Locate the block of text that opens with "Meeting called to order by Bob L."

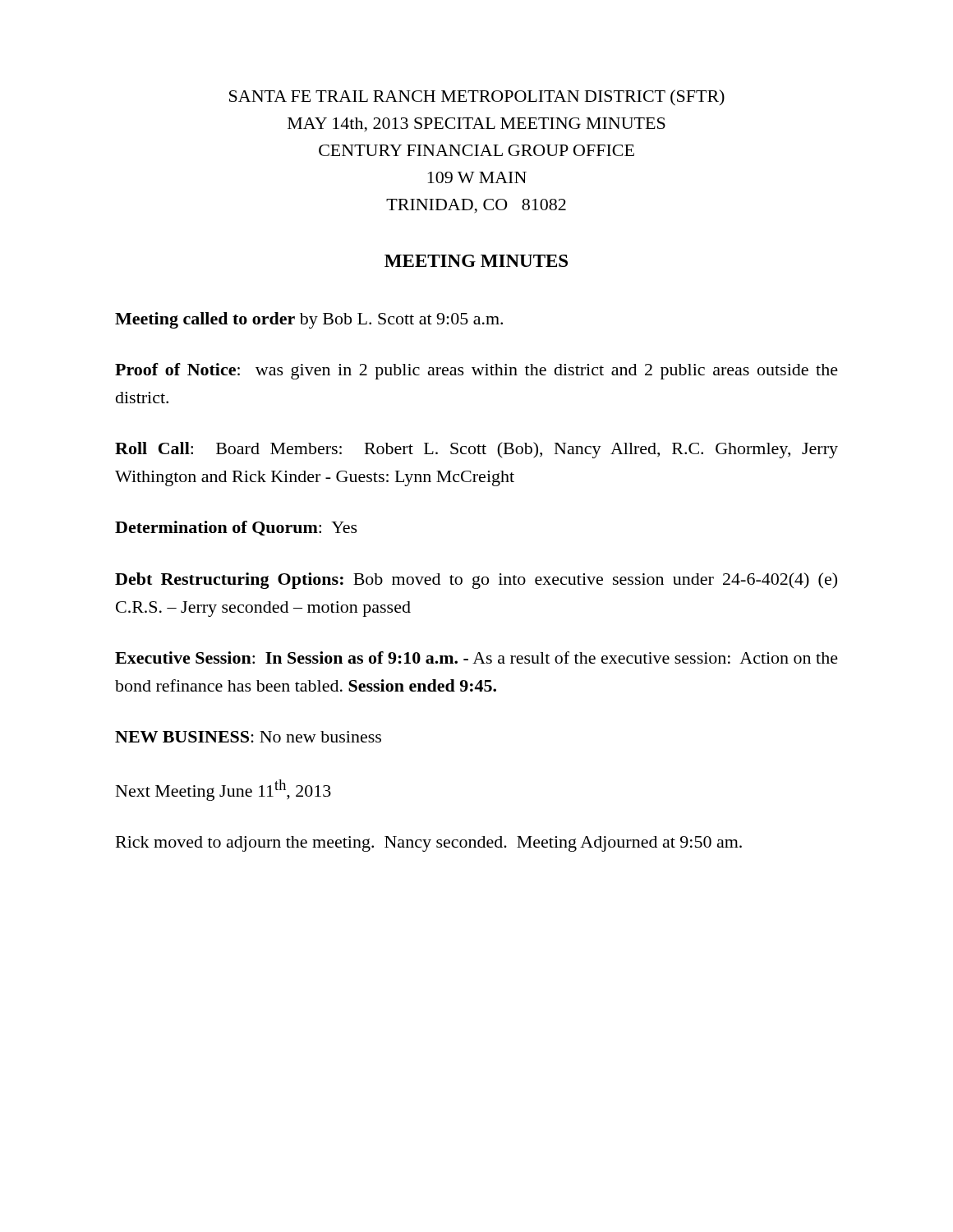click(x=310, y=318)
